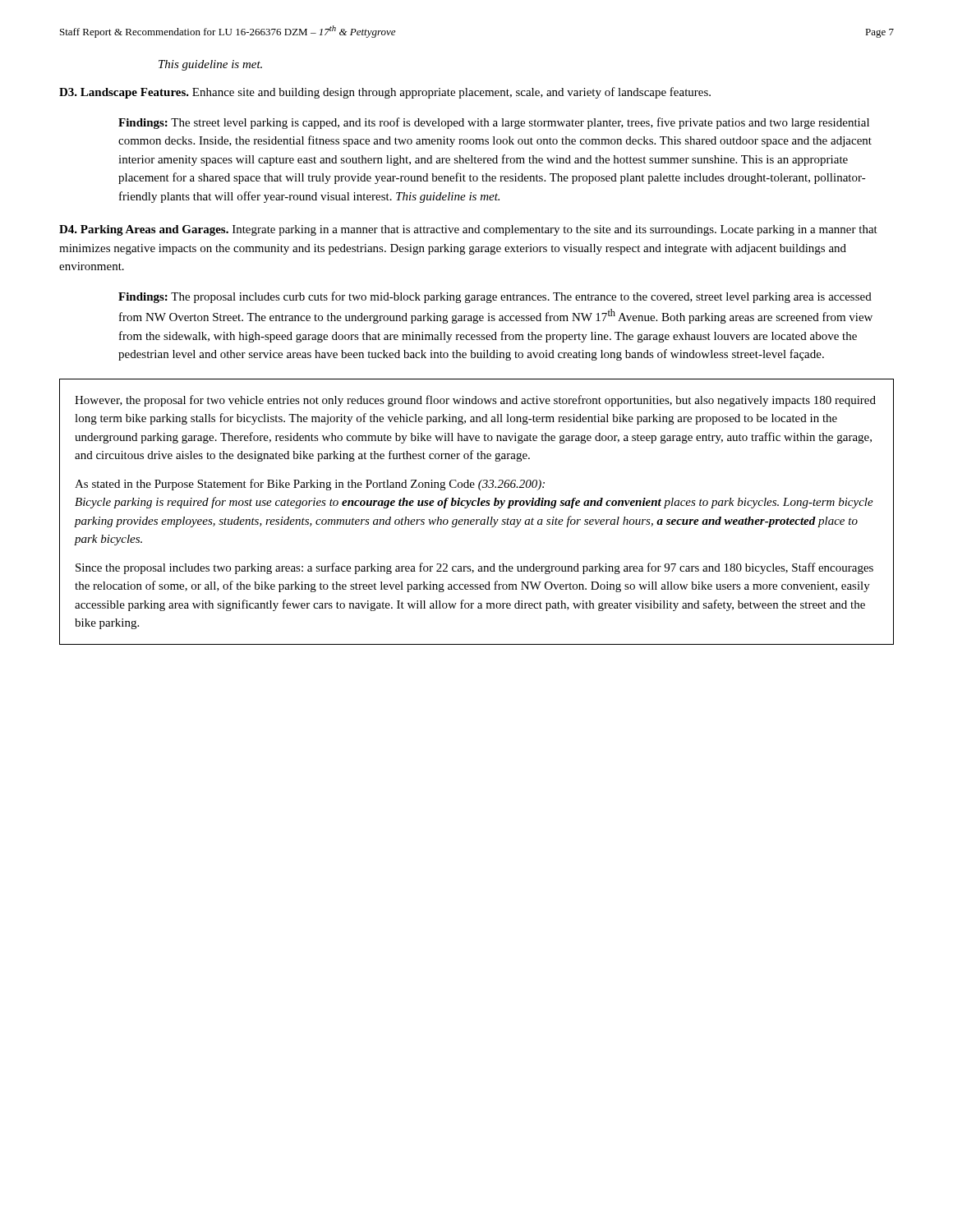This screenshot has width=953, height=1232.
Task: Select the element starting "However, the proposal for"
Action: coord(476,511)
